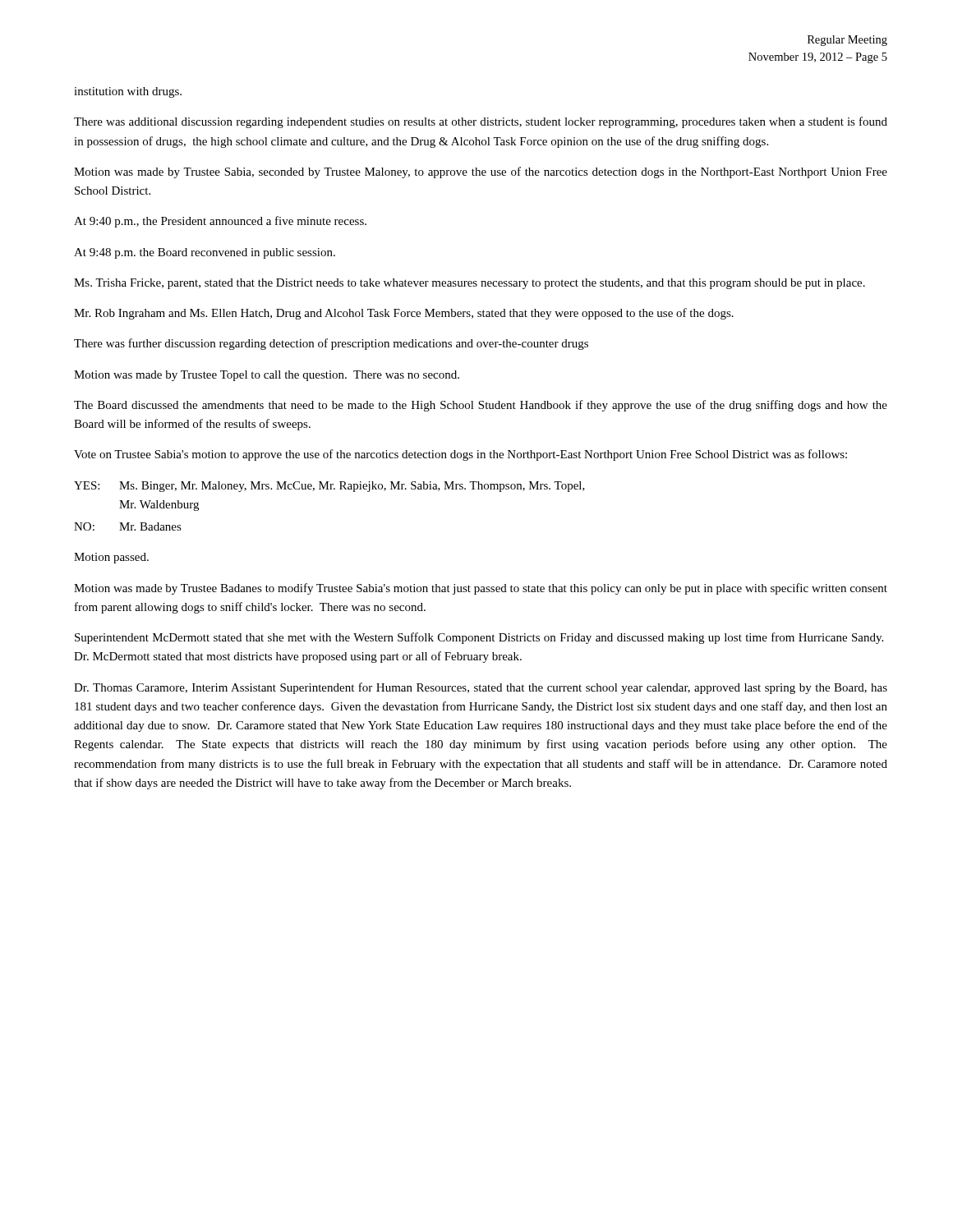Click on the text block with the text "Superintendent McDermott stated that she met with"
This screenshot has height=1232, width=953.
[481, 647]
